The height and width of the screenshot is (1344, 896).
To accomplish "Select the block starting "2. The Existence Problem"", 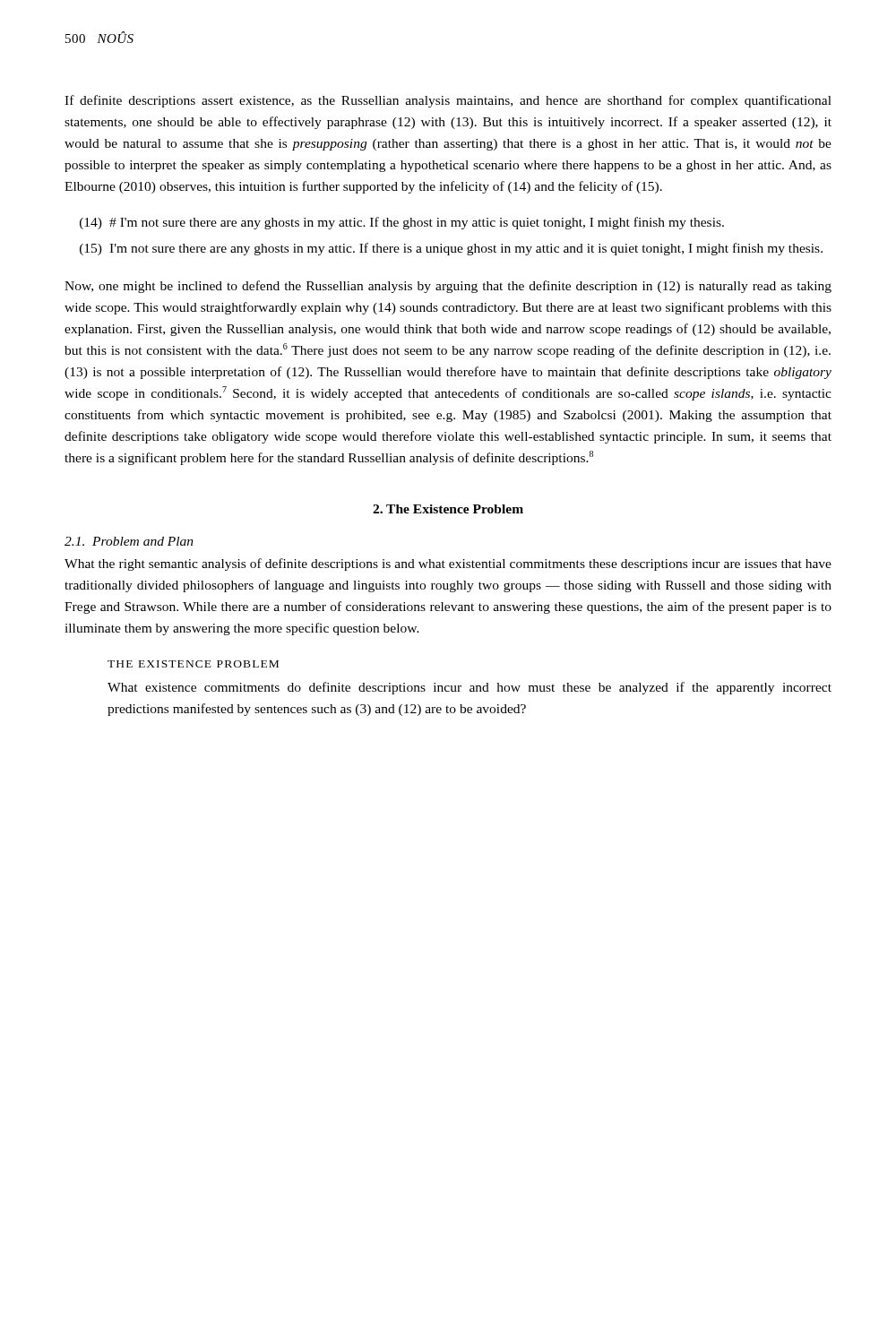I will click(448, 508).
